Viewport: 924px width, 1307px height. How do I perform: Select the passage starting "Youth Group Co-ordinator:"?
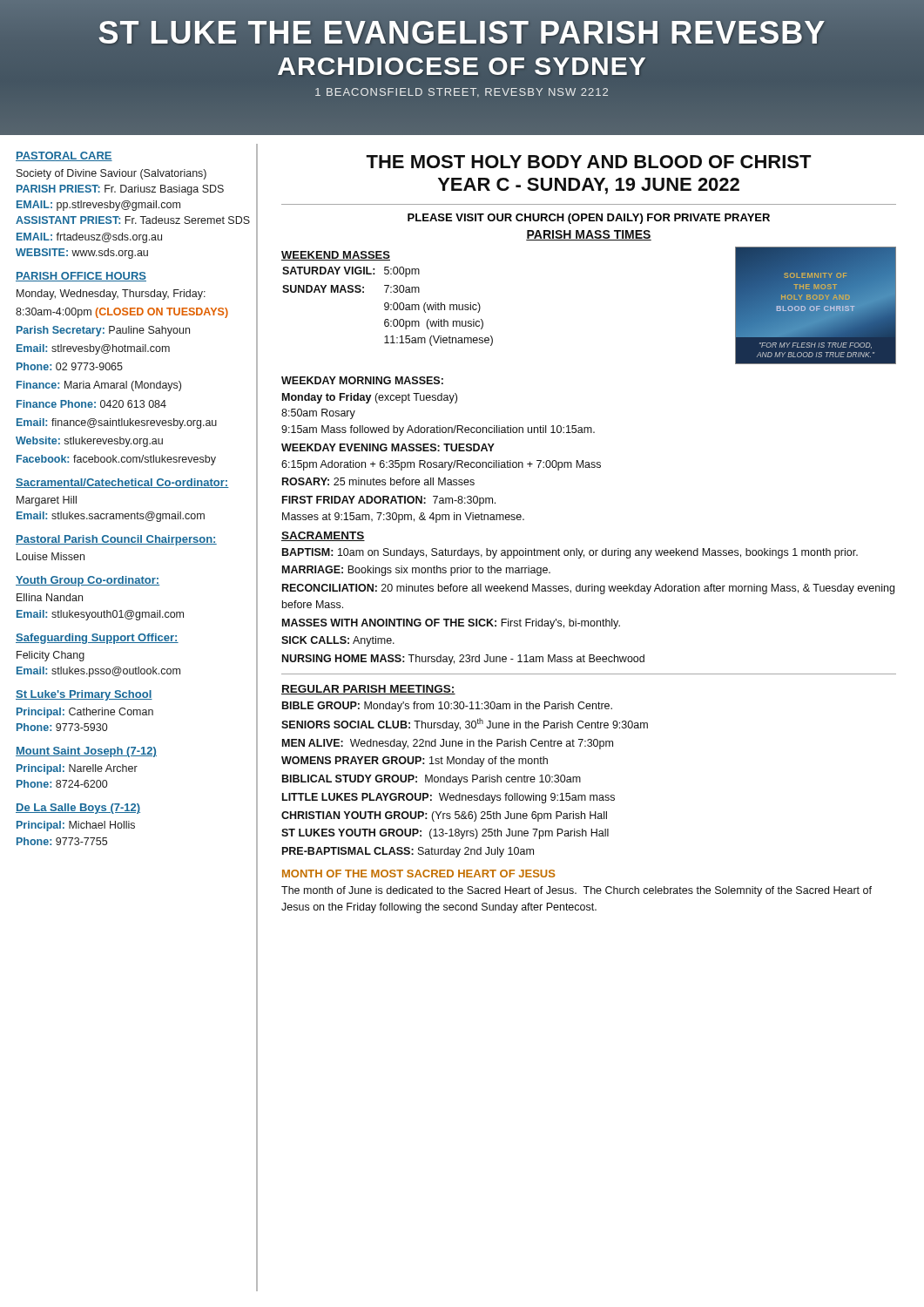[133, 580]
